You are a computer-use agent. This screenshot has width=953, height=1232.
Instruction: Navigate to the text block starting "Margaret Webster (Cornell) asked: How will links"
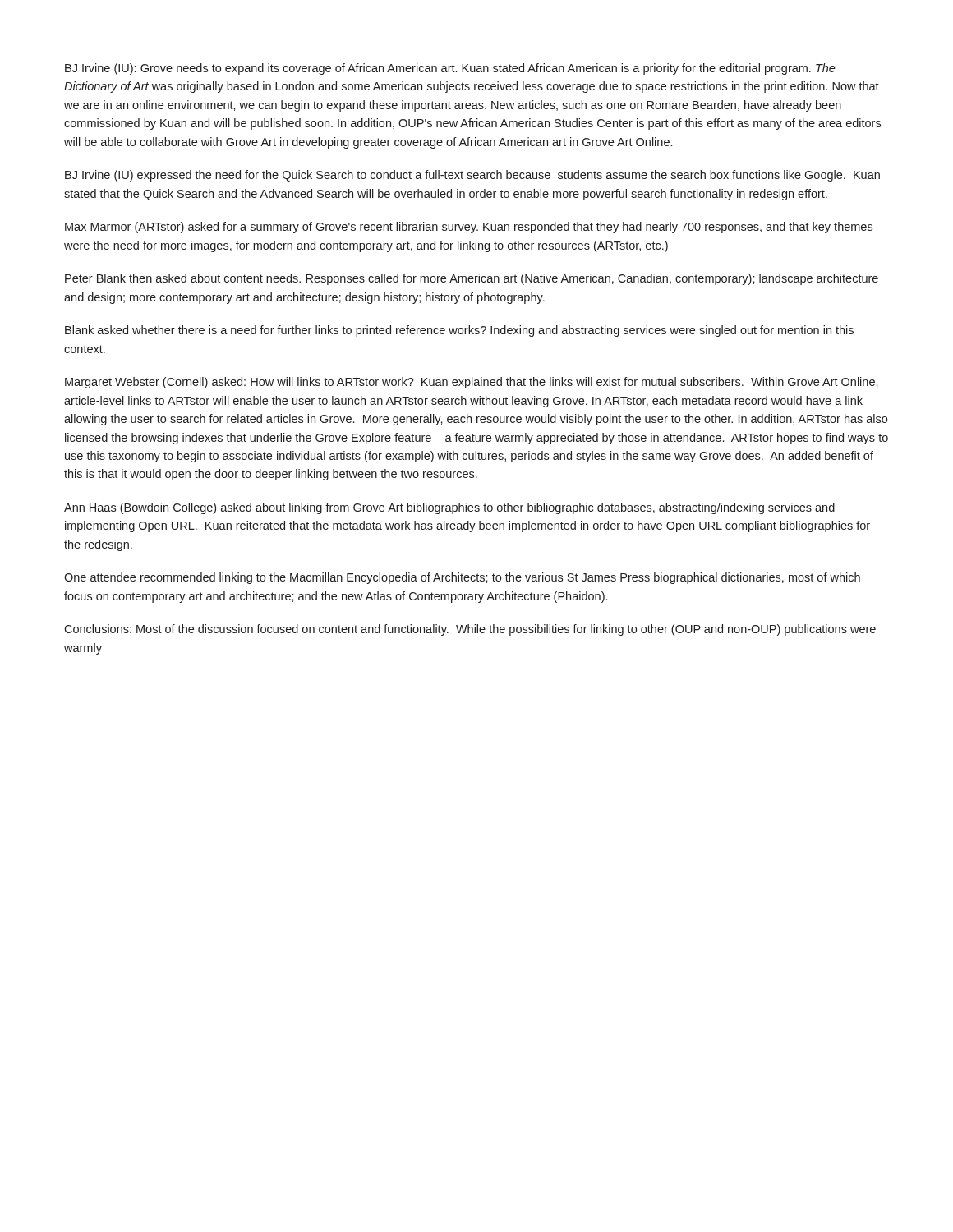pos(476,428)
